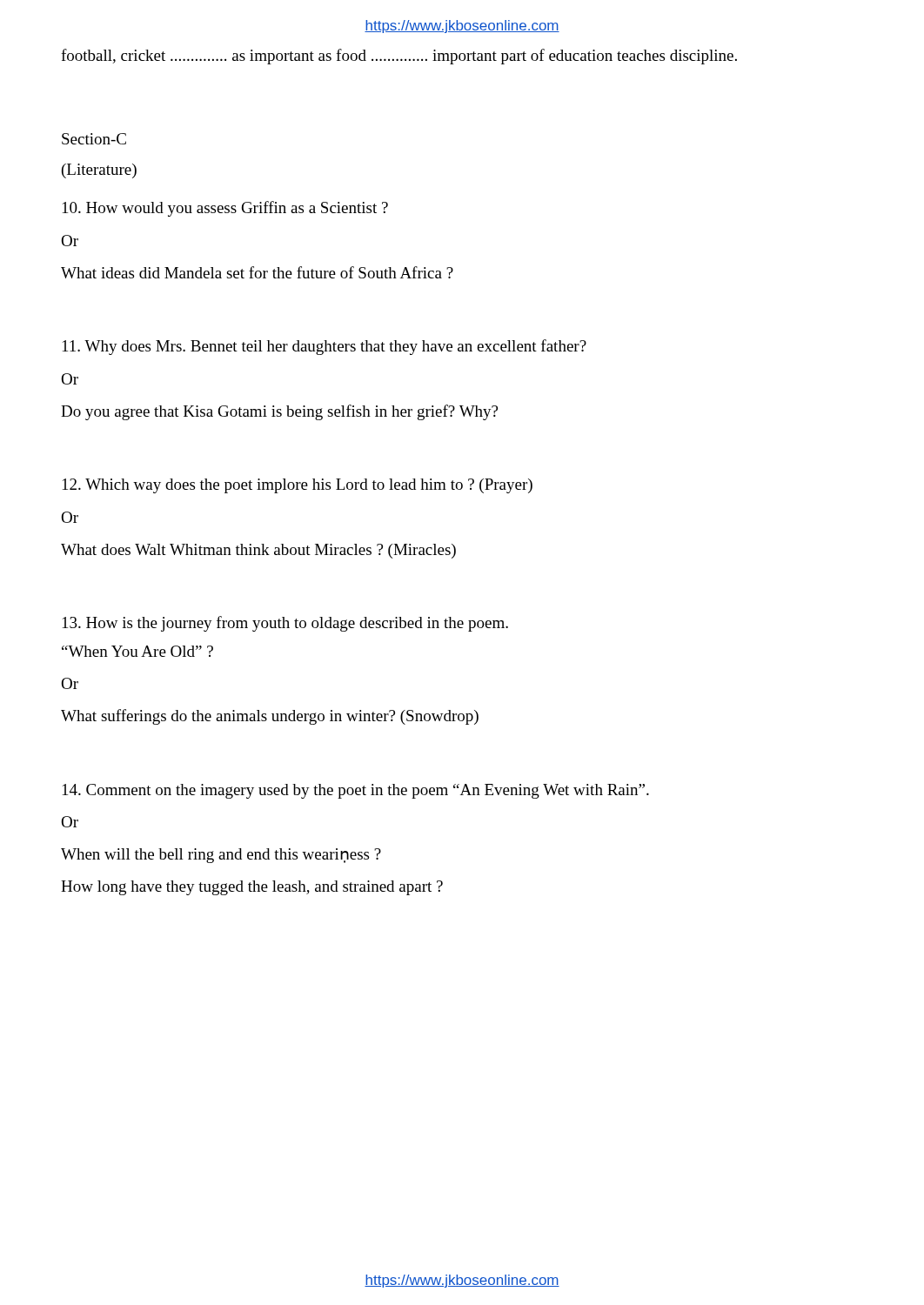This screenshot has height=1305, width=924.
Task: Click on the text starting "Do you agree that Kisa Gotami"
Action: tap(280, 411)
